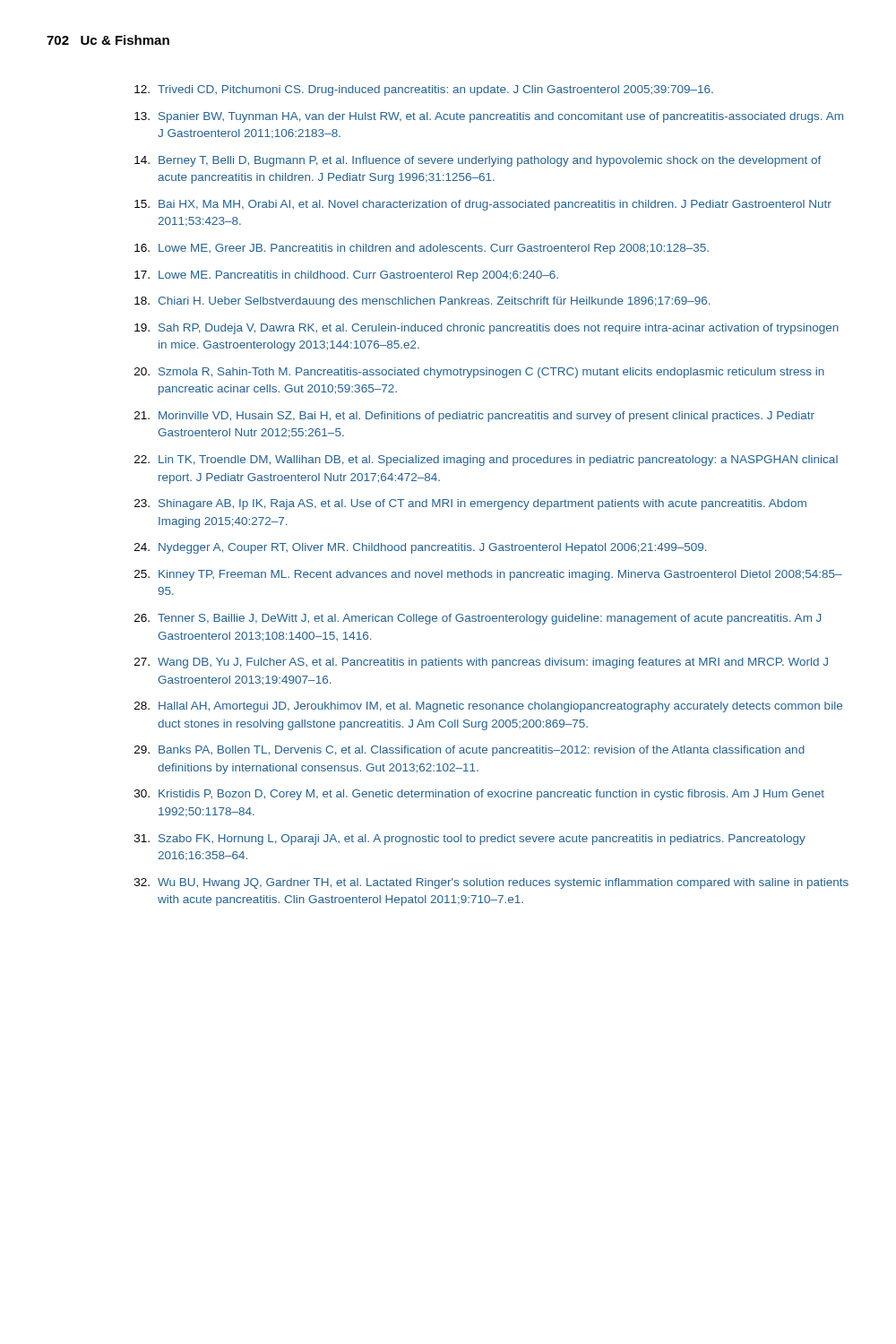Select the block starting "22. Lin TK, Troendle DM, Wallihan DB,"

483,468
